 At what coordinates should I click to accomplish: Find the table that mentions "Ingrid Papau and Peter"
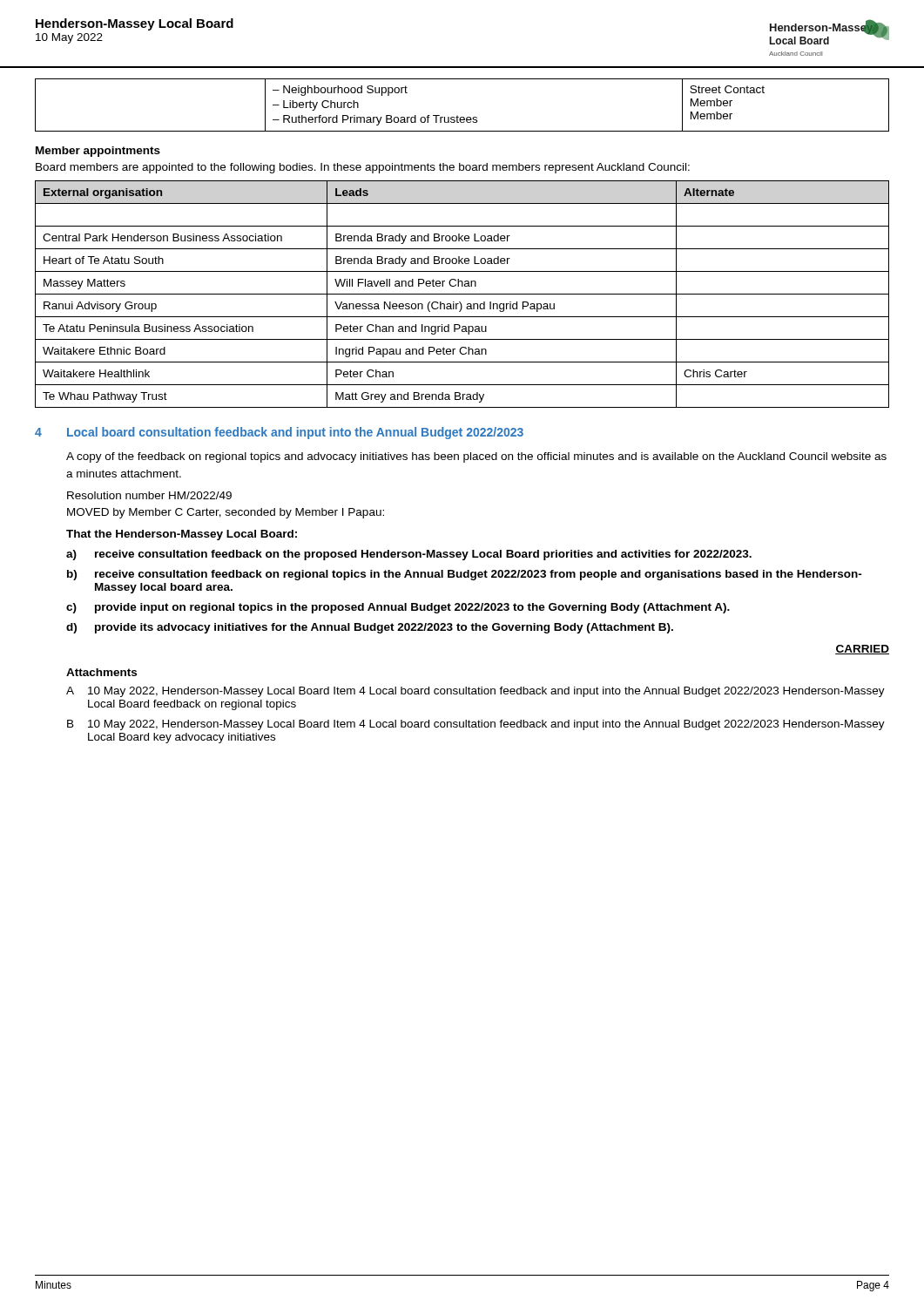click(x=462, y=294)
